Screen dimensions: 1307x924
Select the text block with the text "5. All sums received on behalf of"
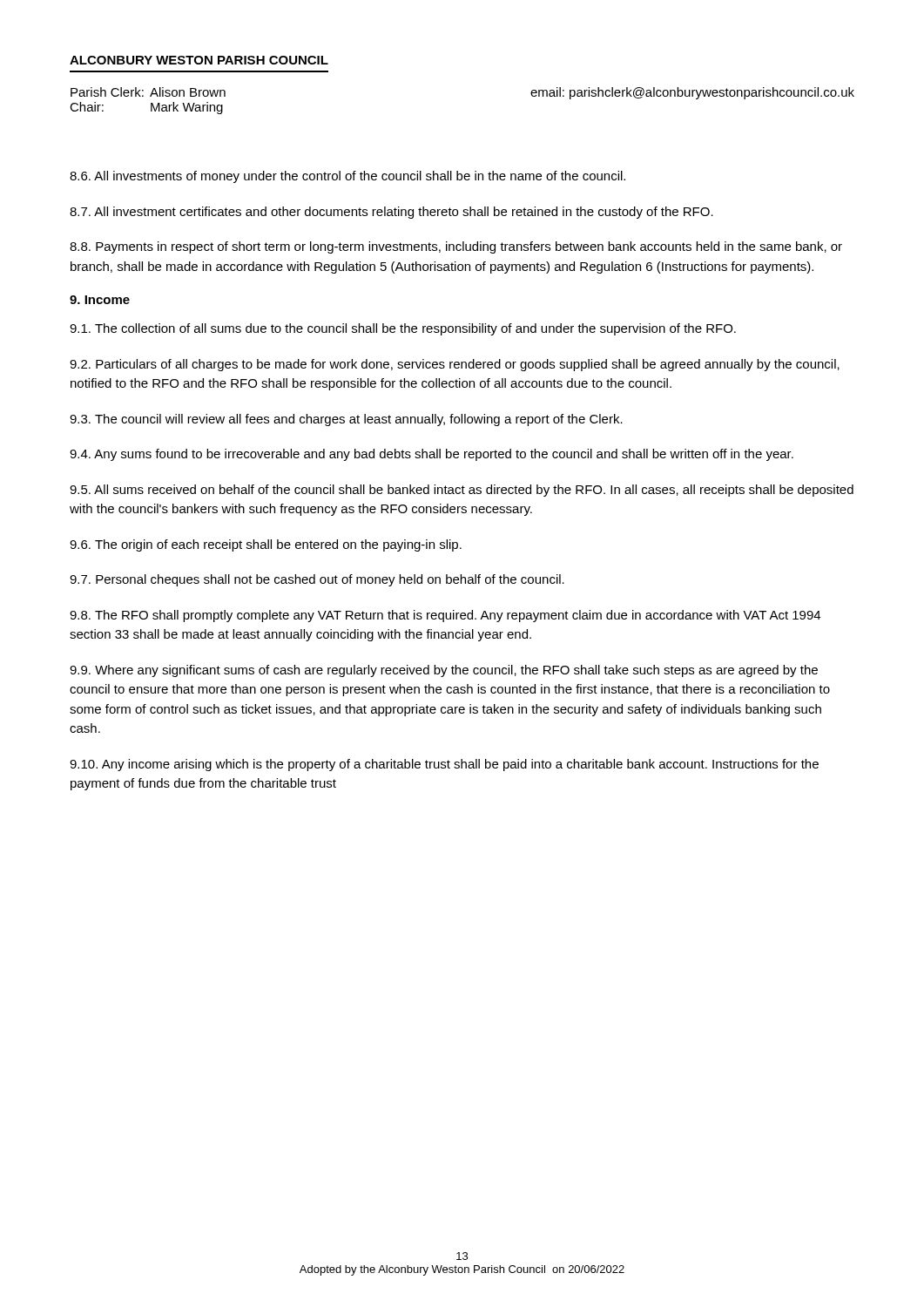pos(462,499)
